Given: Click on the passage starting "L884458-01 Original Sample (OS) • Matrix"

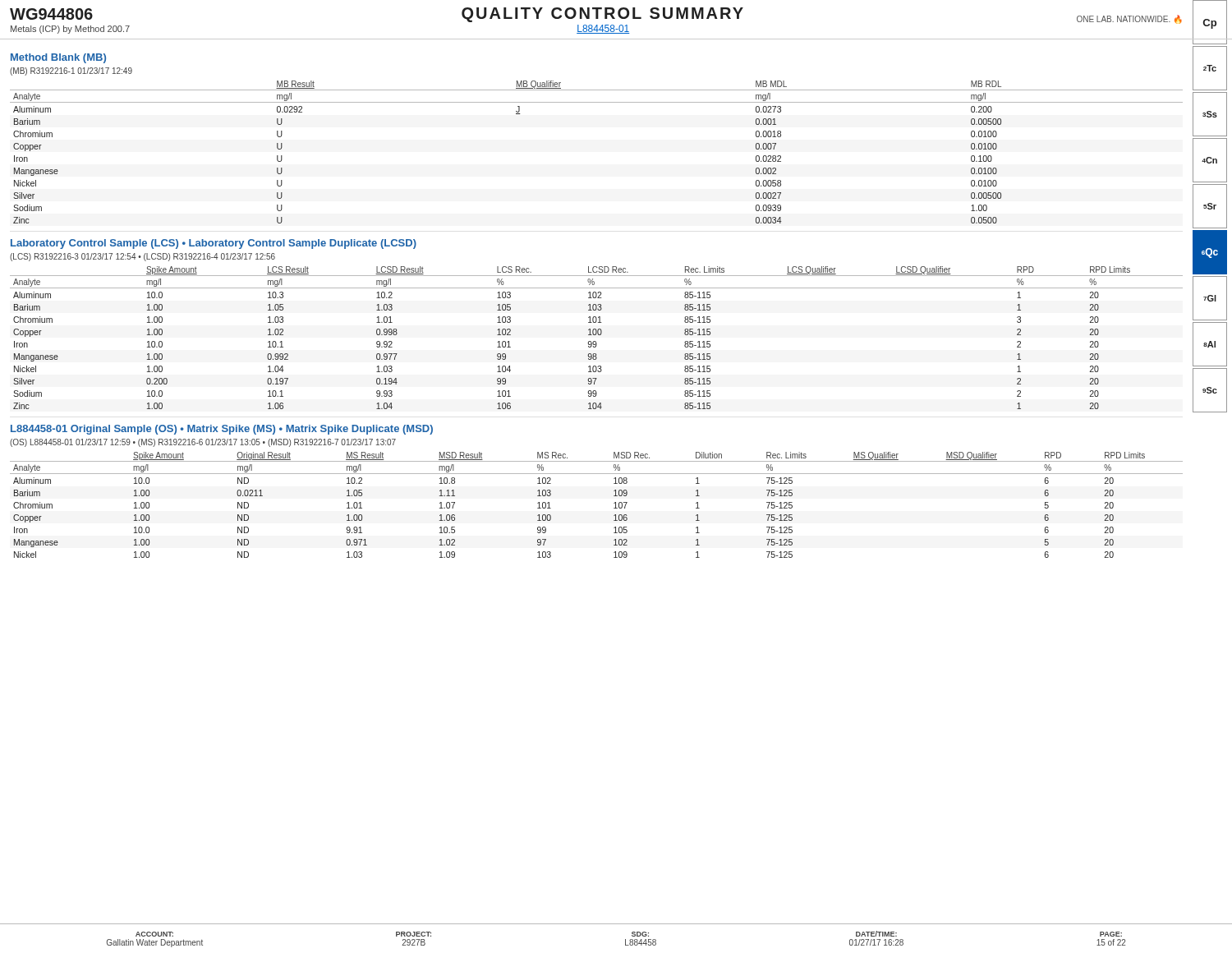Looking at the screenshot, I should coord(222,428).
